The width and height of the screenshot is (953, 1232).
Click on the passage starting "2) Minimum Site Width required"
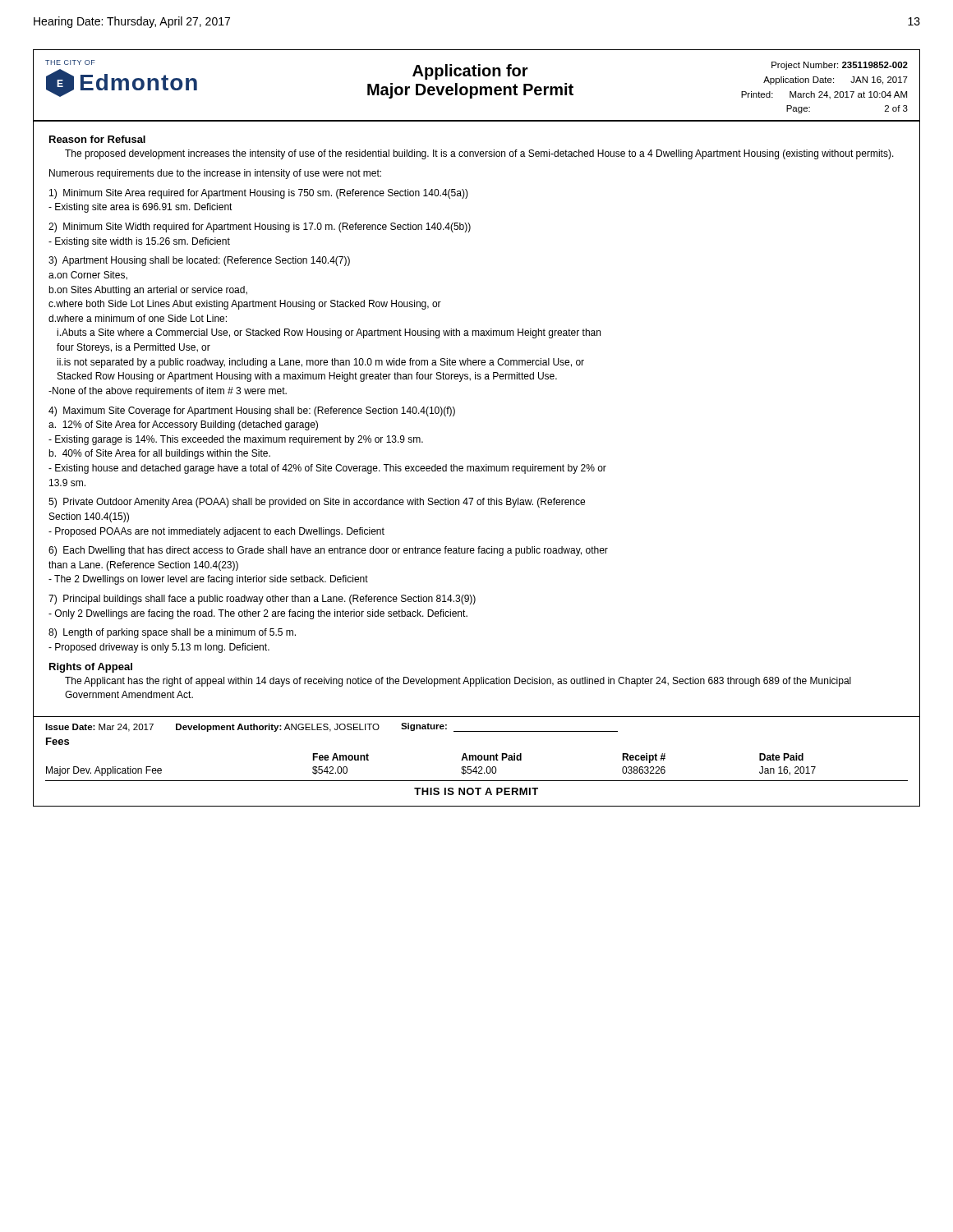[x=260, y=234]
